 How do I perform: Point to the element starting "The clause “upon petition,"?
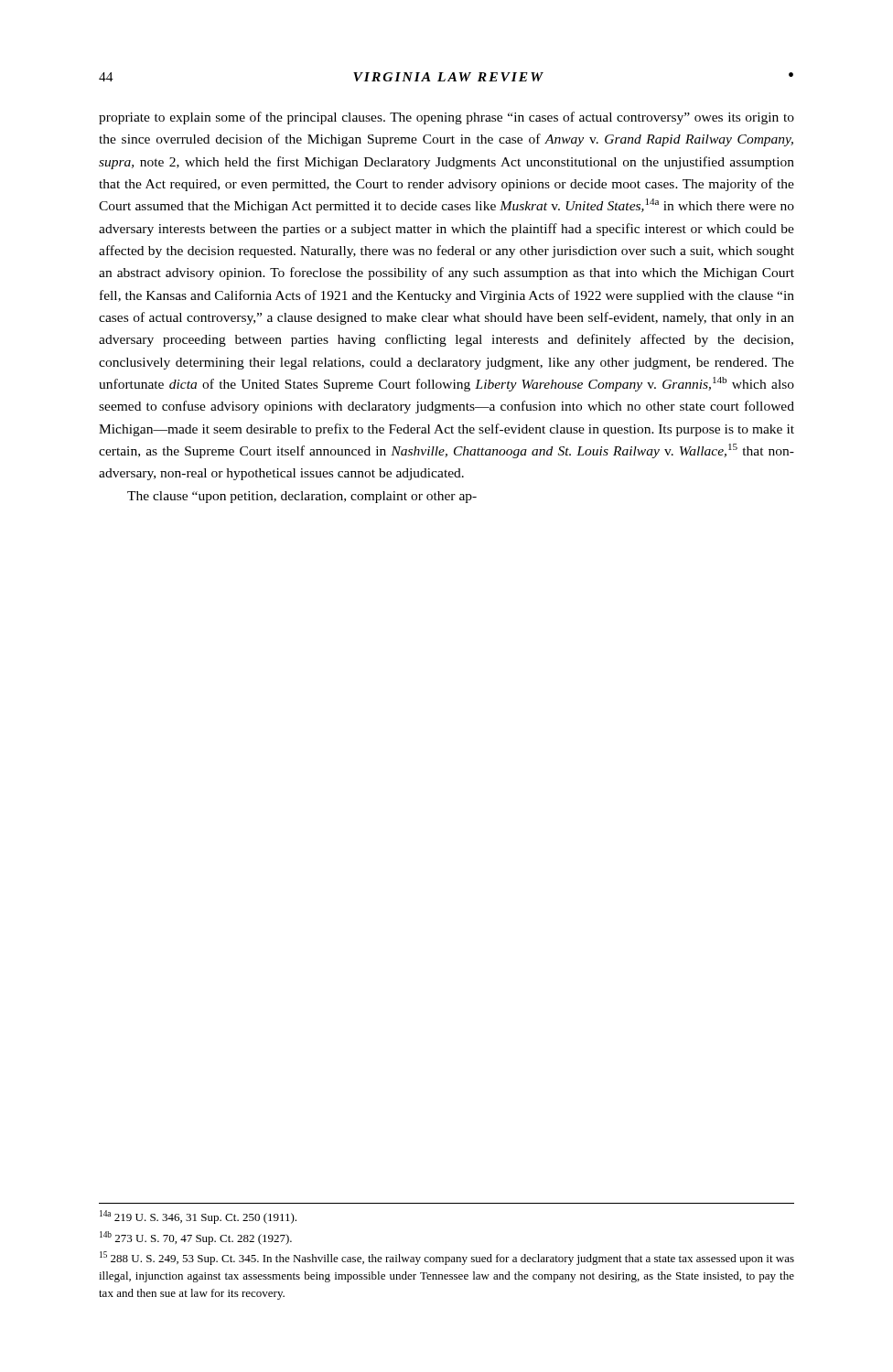point(446,496)
